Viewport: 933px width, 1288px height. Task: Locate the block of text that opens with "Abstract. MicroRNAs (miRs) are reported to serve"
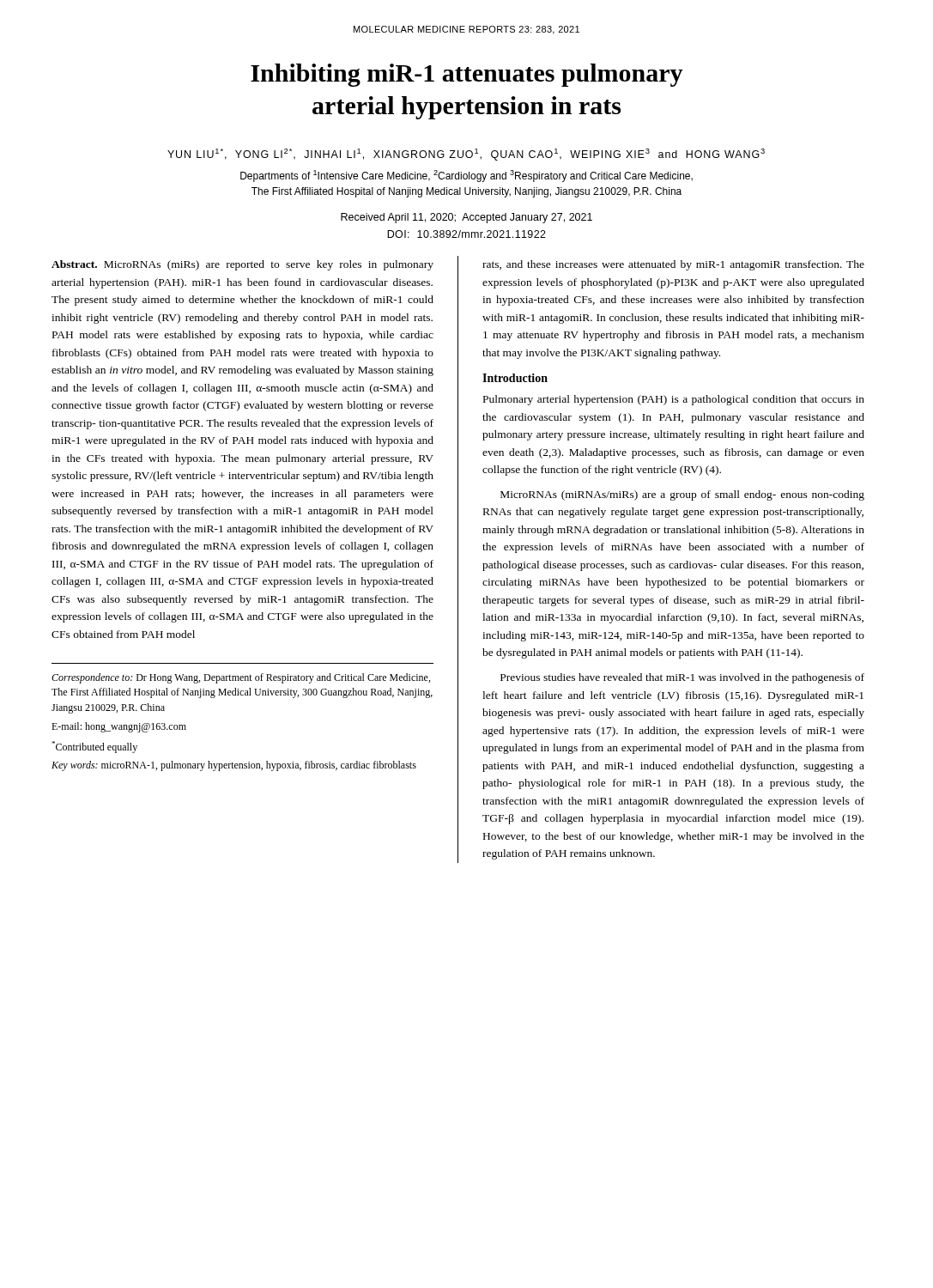click(x=242, y=449)
